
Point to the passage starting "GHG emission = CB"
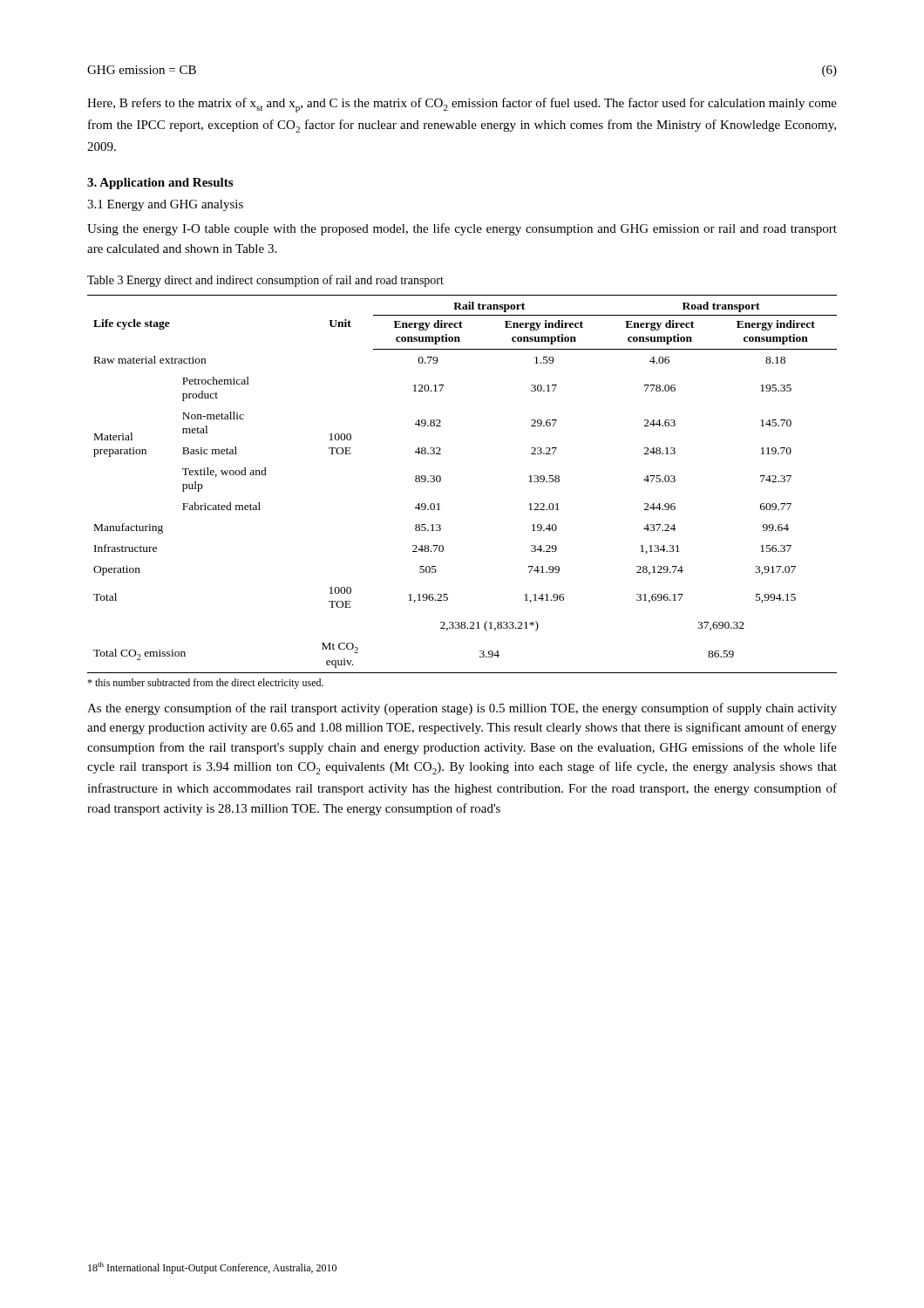(x=141, y=71)
